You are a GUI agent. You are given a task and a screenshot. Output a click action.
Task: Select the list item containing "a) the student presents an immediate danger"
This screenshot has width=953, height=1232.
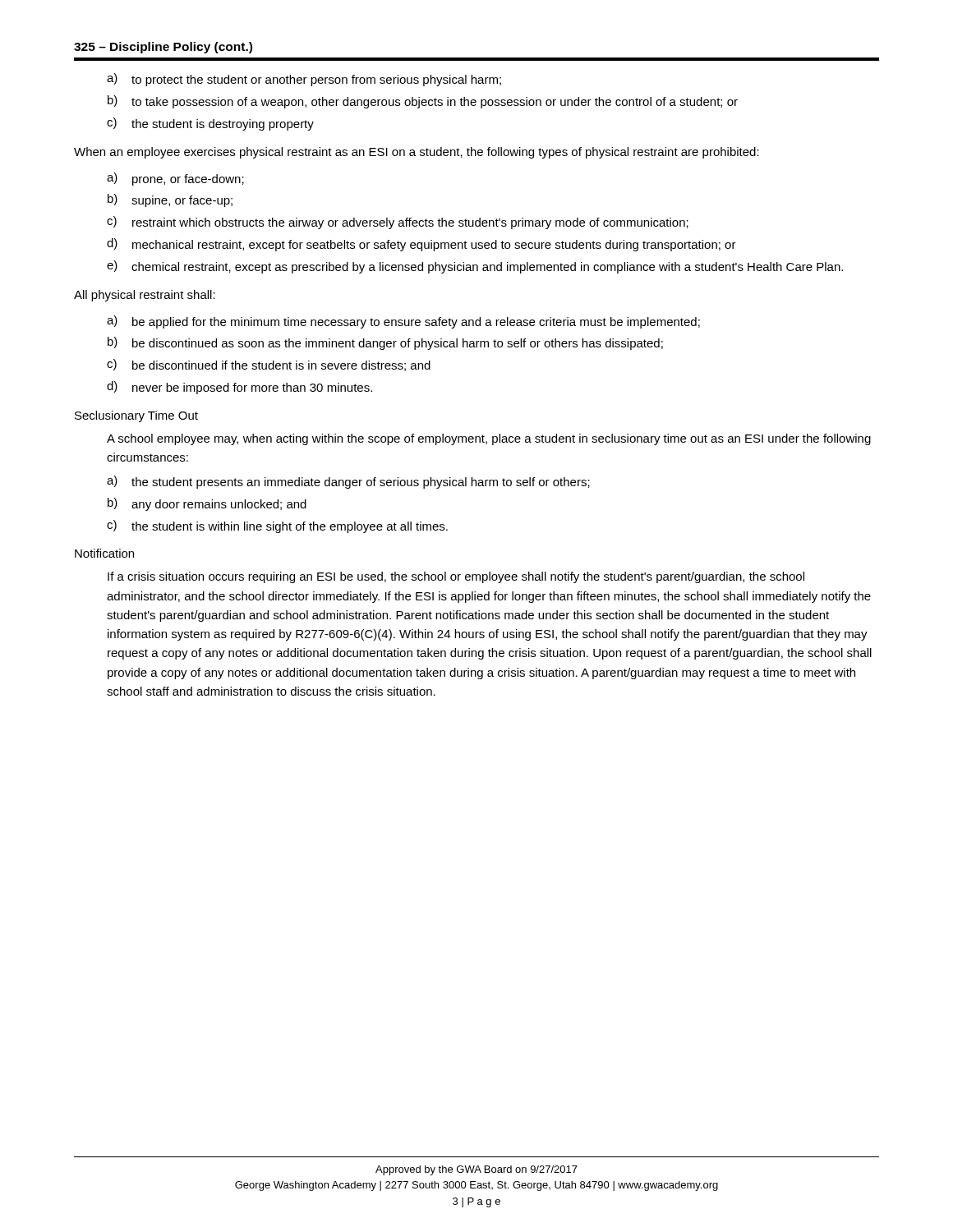click(493, 482)
